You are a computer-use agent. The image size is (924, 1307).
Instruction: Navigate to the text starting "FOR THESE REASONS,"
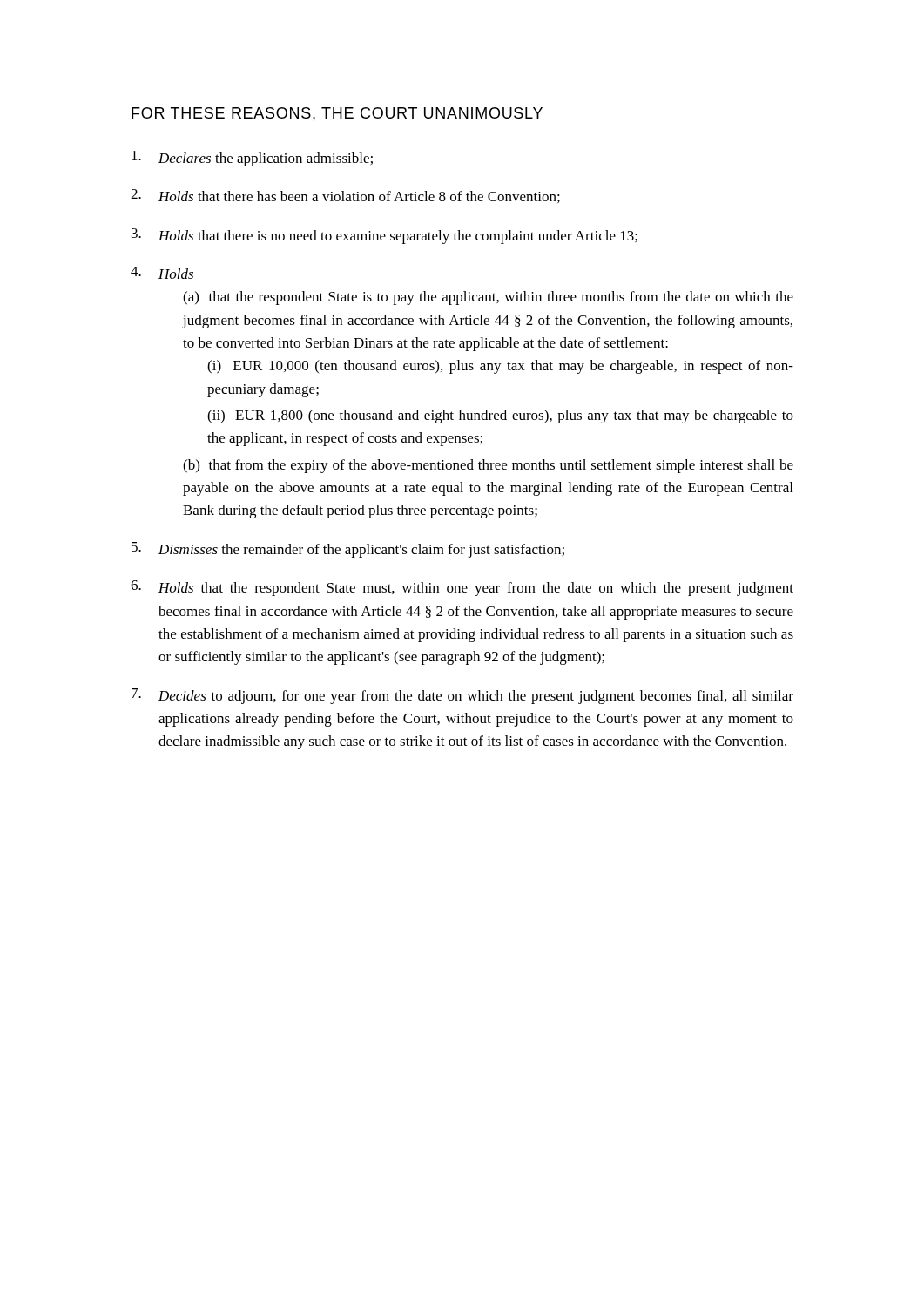point(337,113)
